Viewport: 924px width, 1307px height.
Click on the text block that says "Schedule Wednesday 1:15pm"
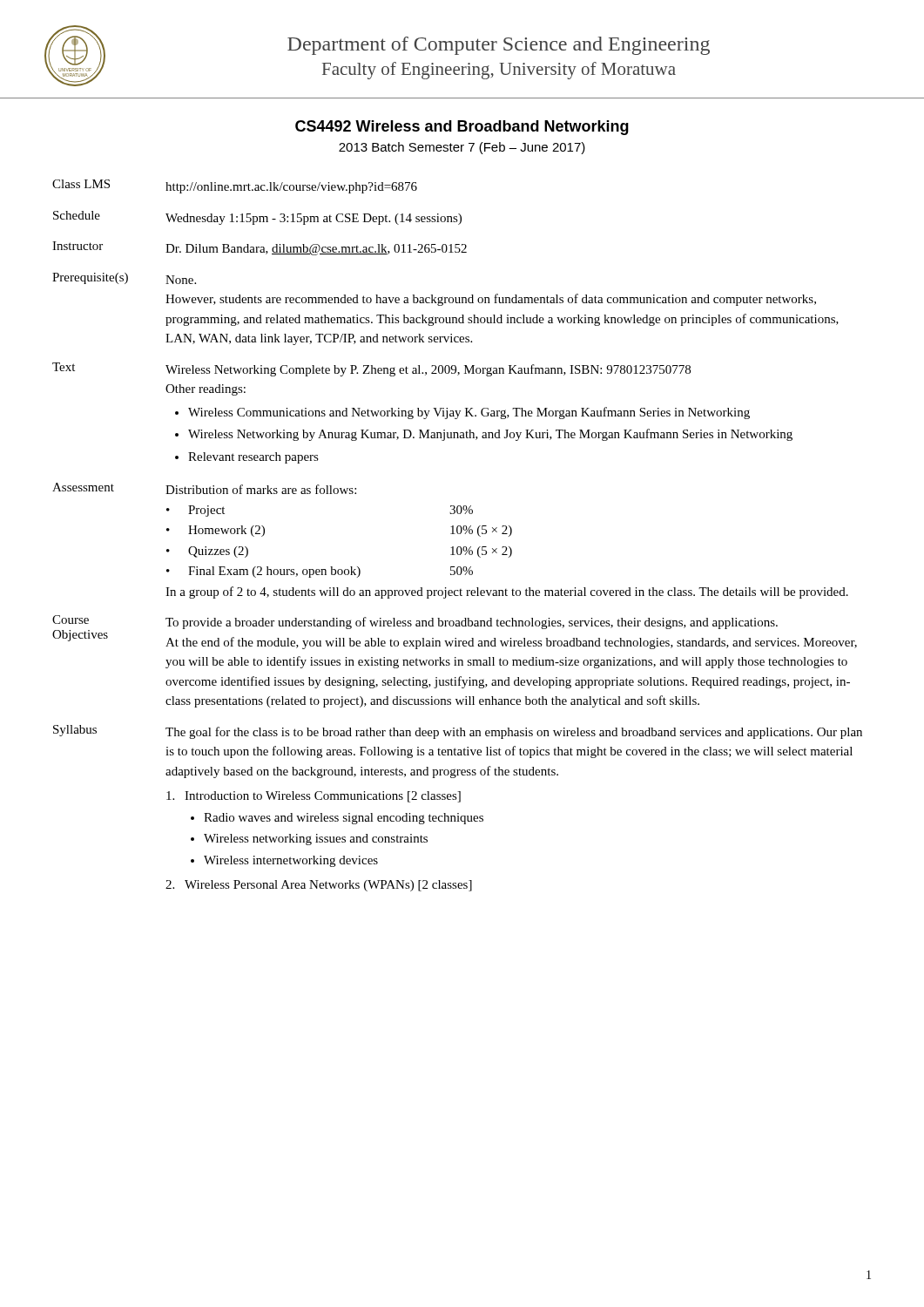(x=462, y=218)
